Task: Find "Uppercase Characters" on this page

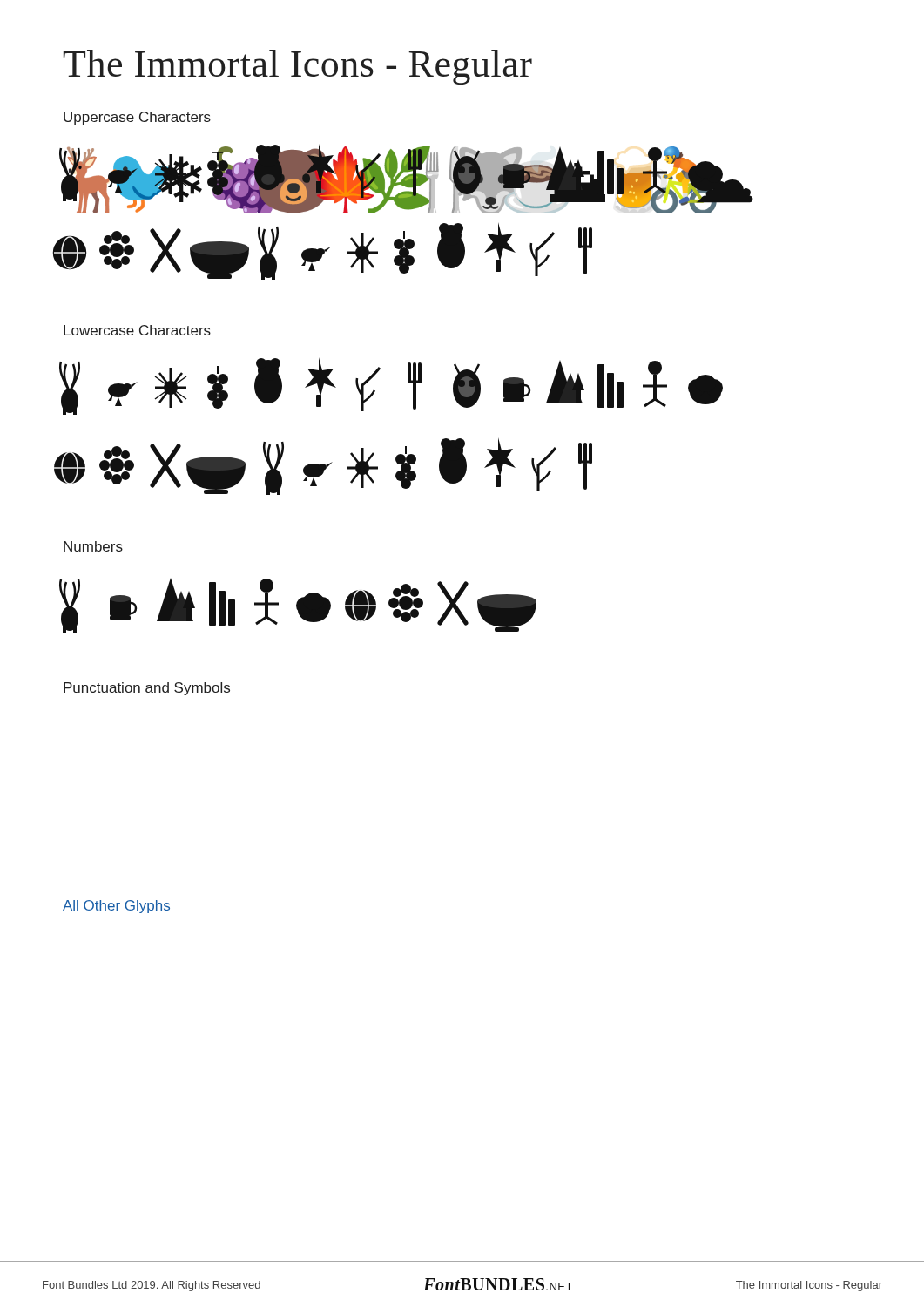Action: coord(137,117)
